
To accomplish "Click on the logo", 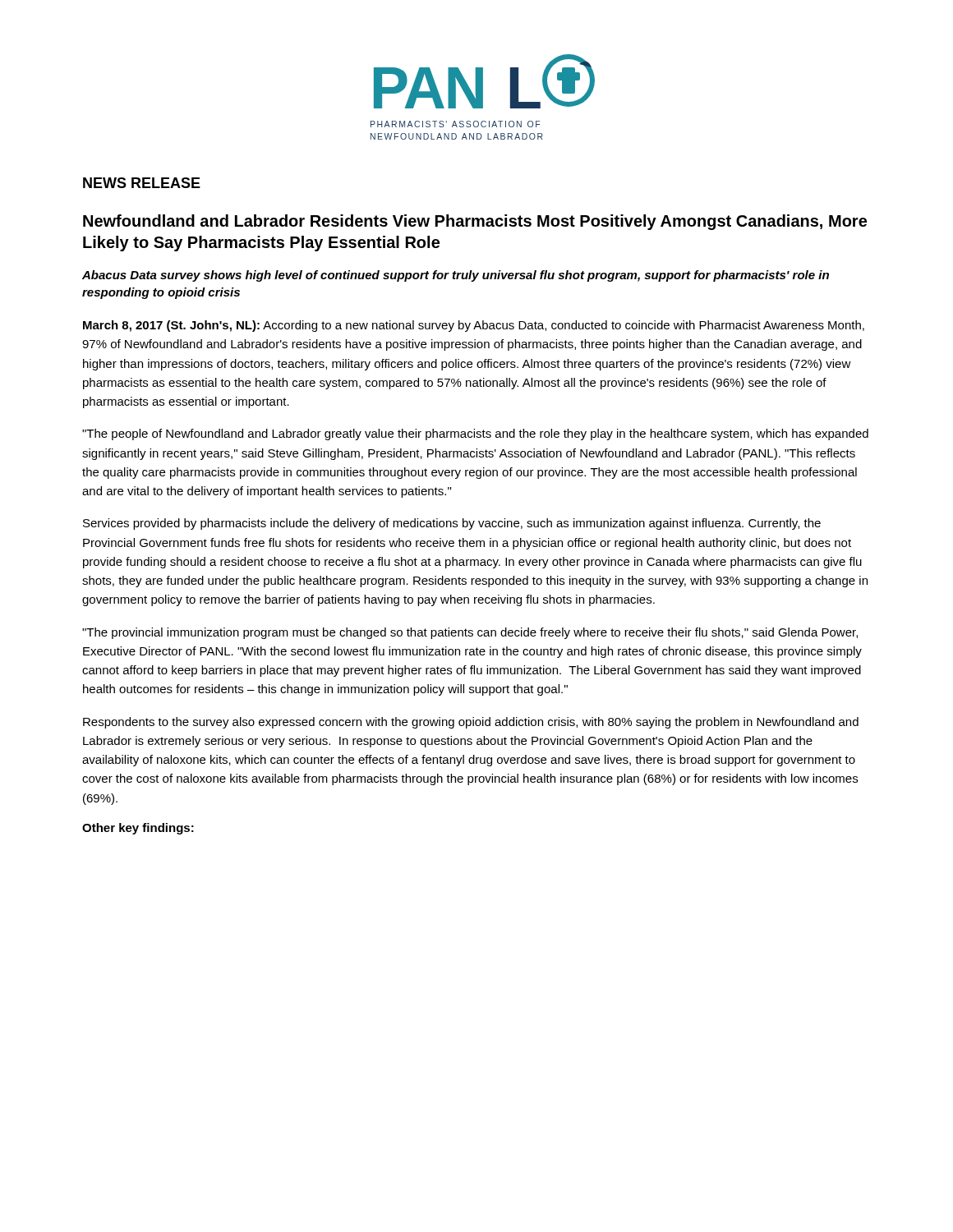I will [x=476, y=100].
